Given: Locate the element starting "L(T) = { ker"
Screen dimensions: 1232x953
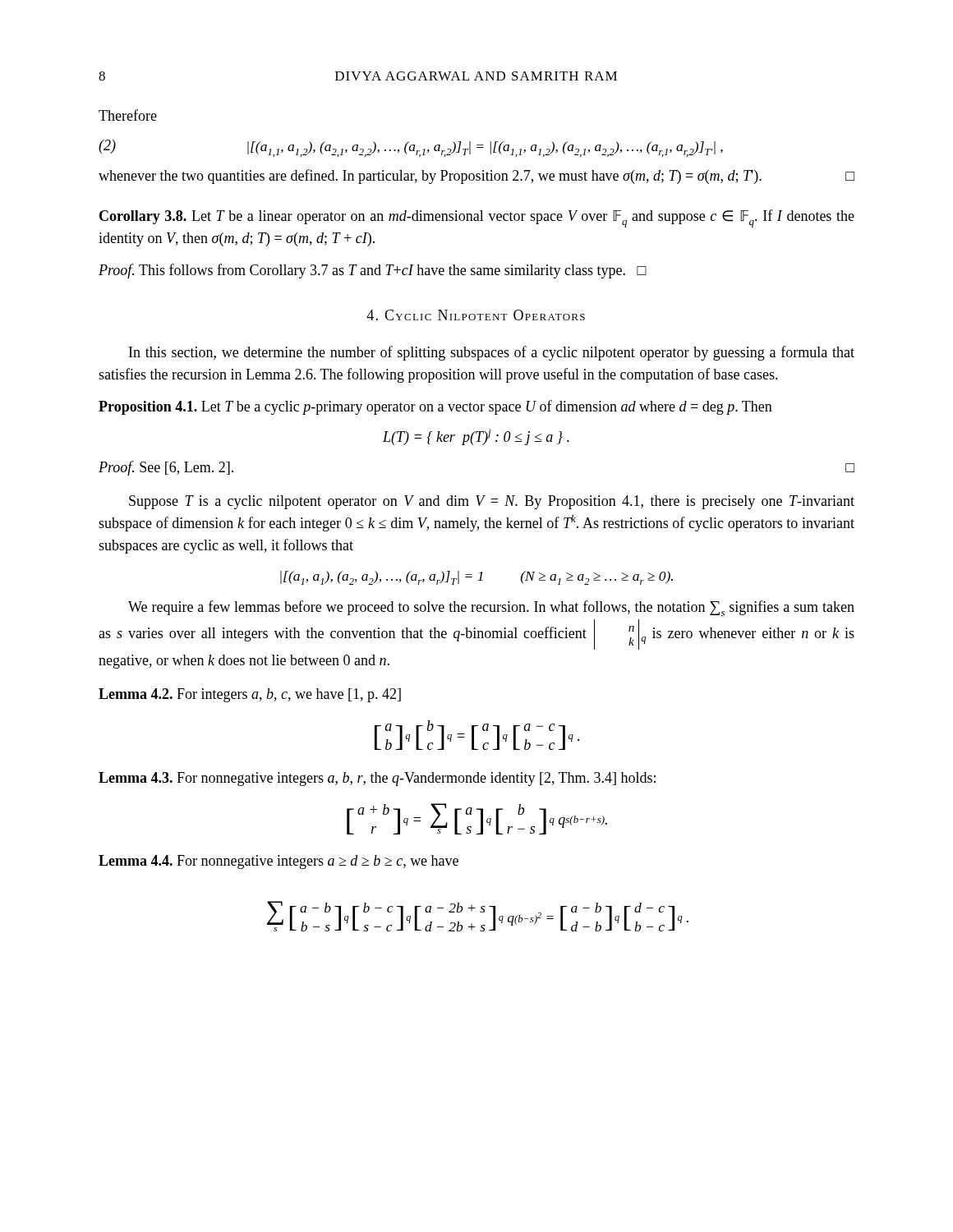Looking at the screenshot, I should tap(476, 436).
